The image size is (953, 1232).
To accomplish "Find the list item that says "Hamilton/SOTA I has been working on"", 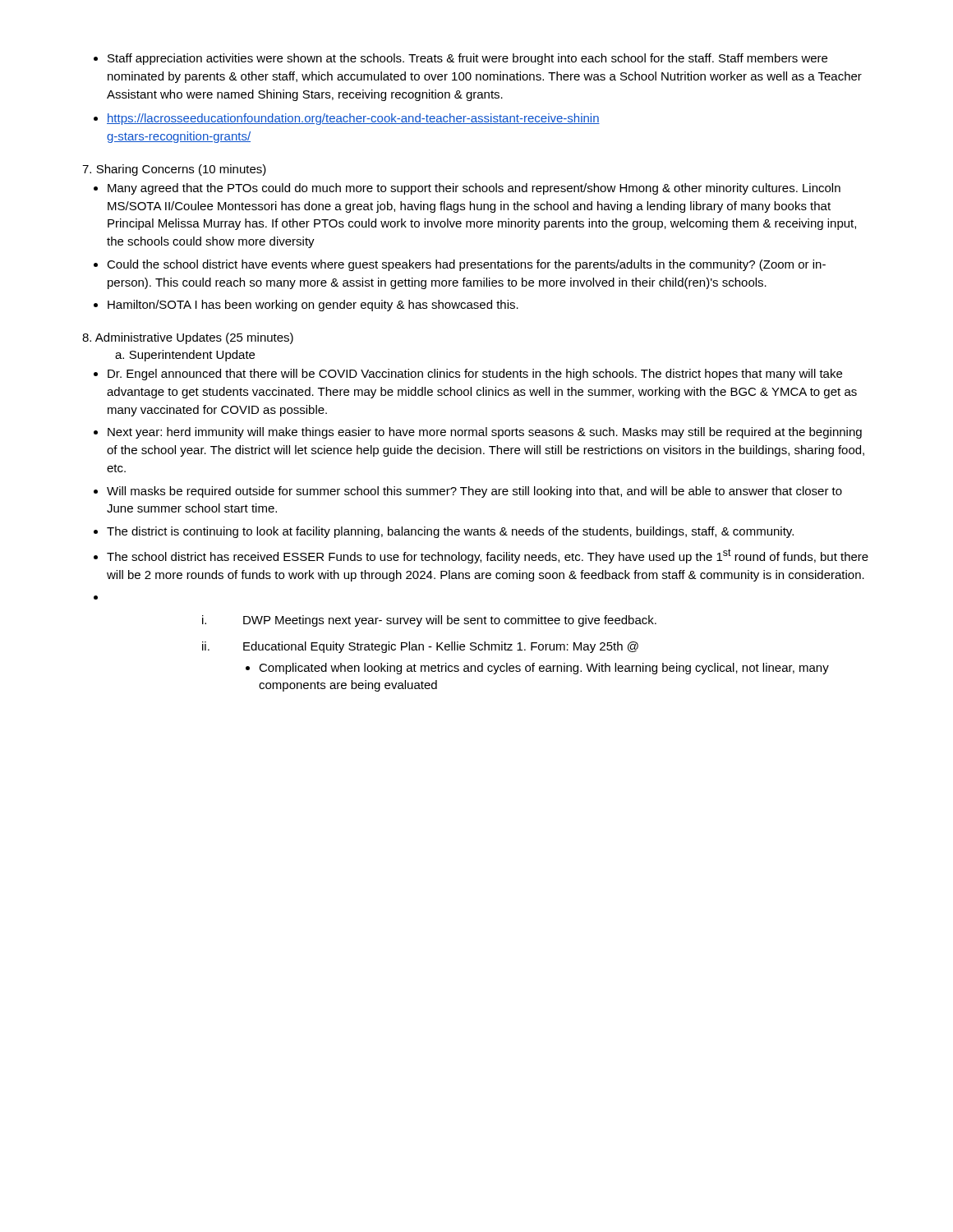I will (x=489, y=305).
